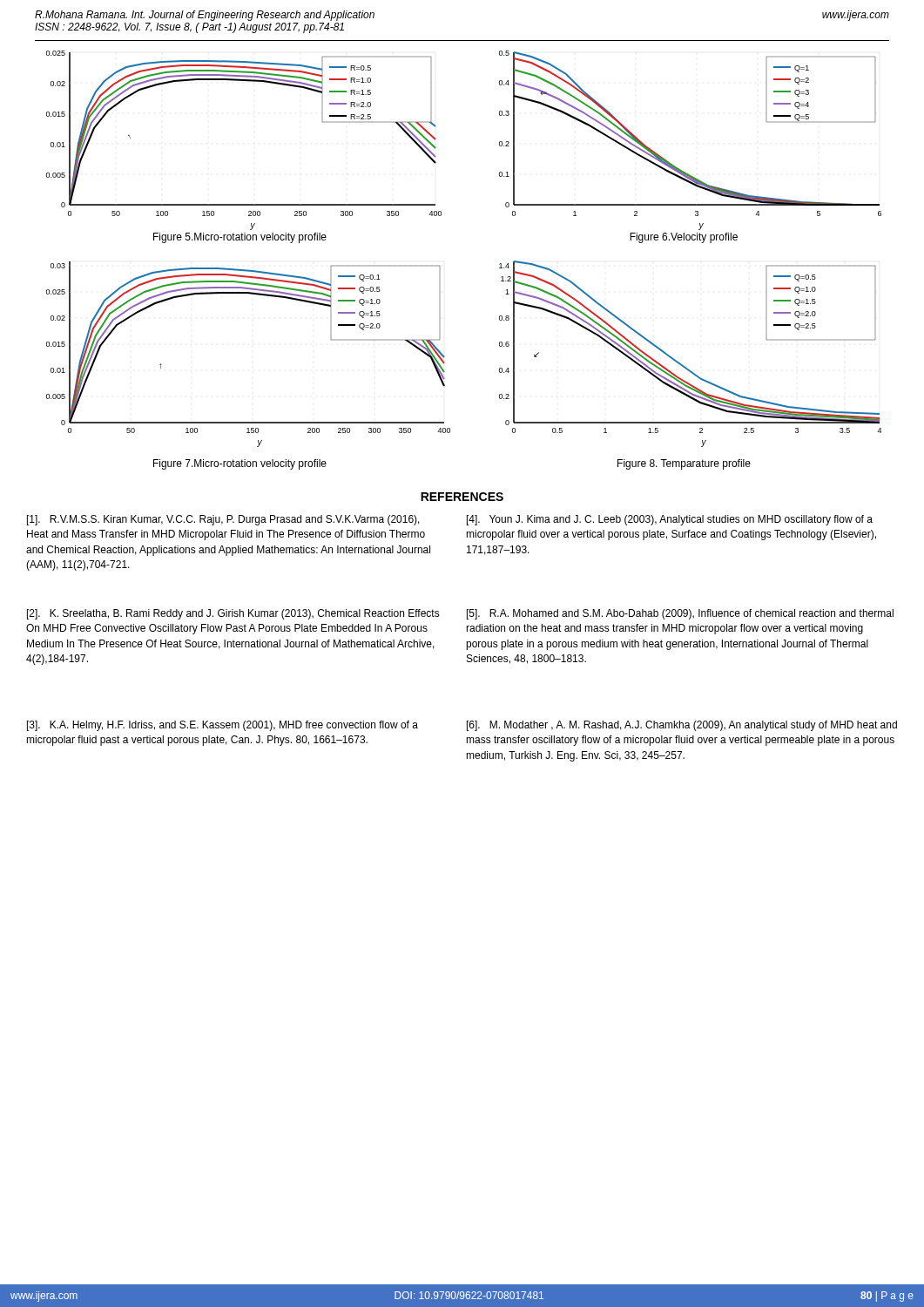Find the element starting "[2]. K. Sreelatha, B. Rami Reddy and"
The width and height of the screenshot is (924, 1307).
[233, 636]
